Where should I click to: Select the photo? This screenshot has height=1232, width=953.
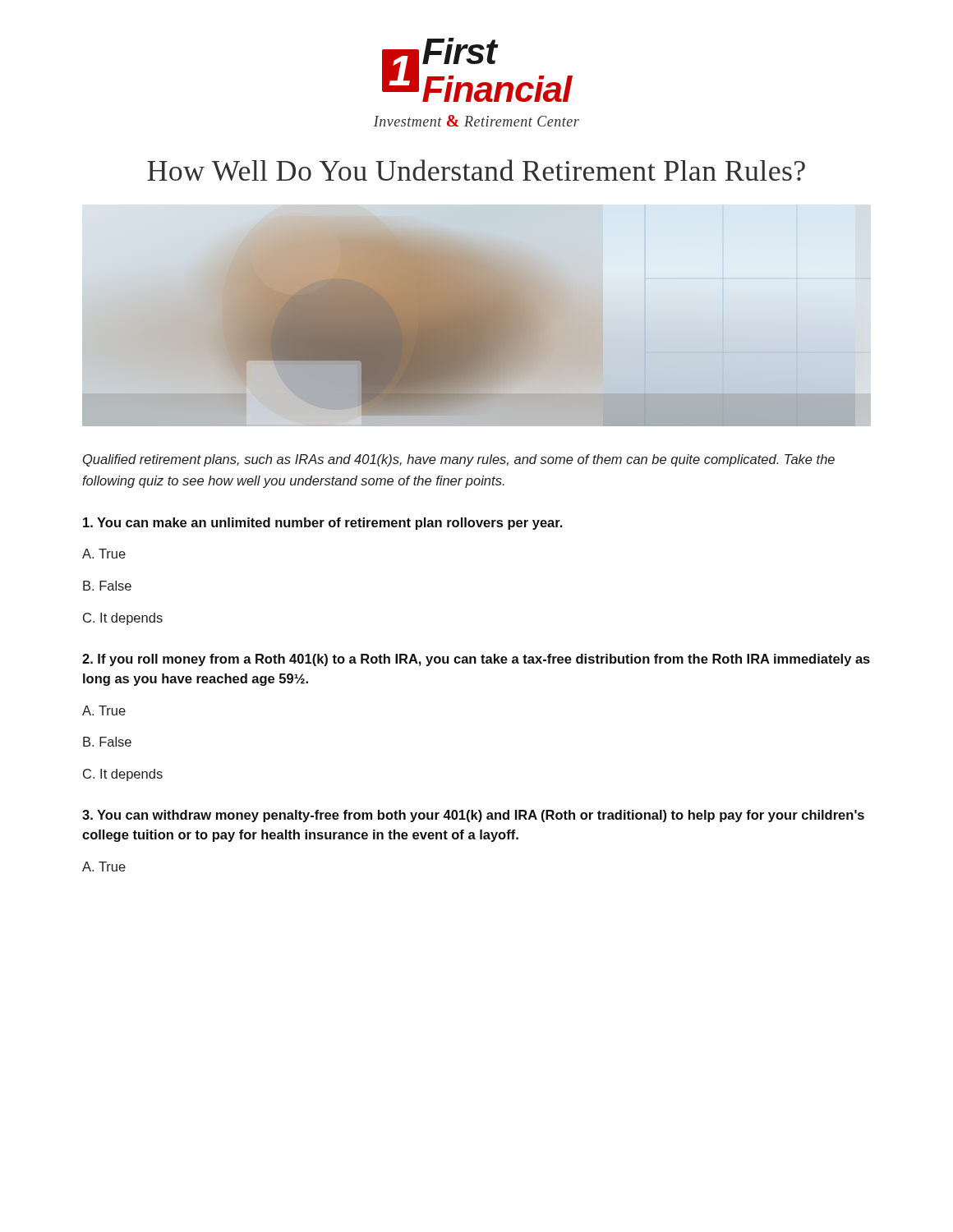476,316
